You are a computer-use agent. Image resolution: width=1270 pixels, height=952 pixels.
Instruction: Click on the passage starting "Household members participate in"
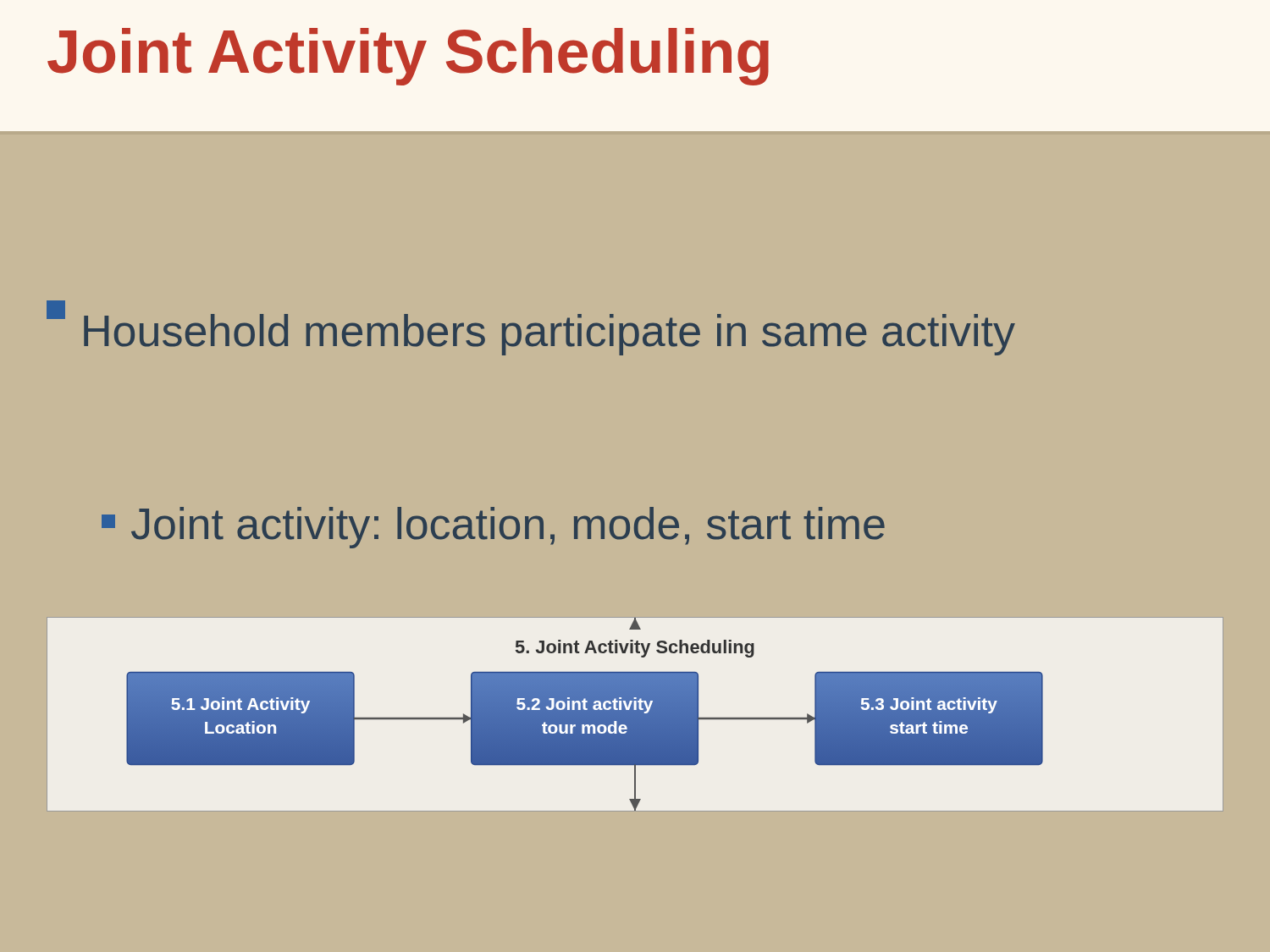[635, 331]
